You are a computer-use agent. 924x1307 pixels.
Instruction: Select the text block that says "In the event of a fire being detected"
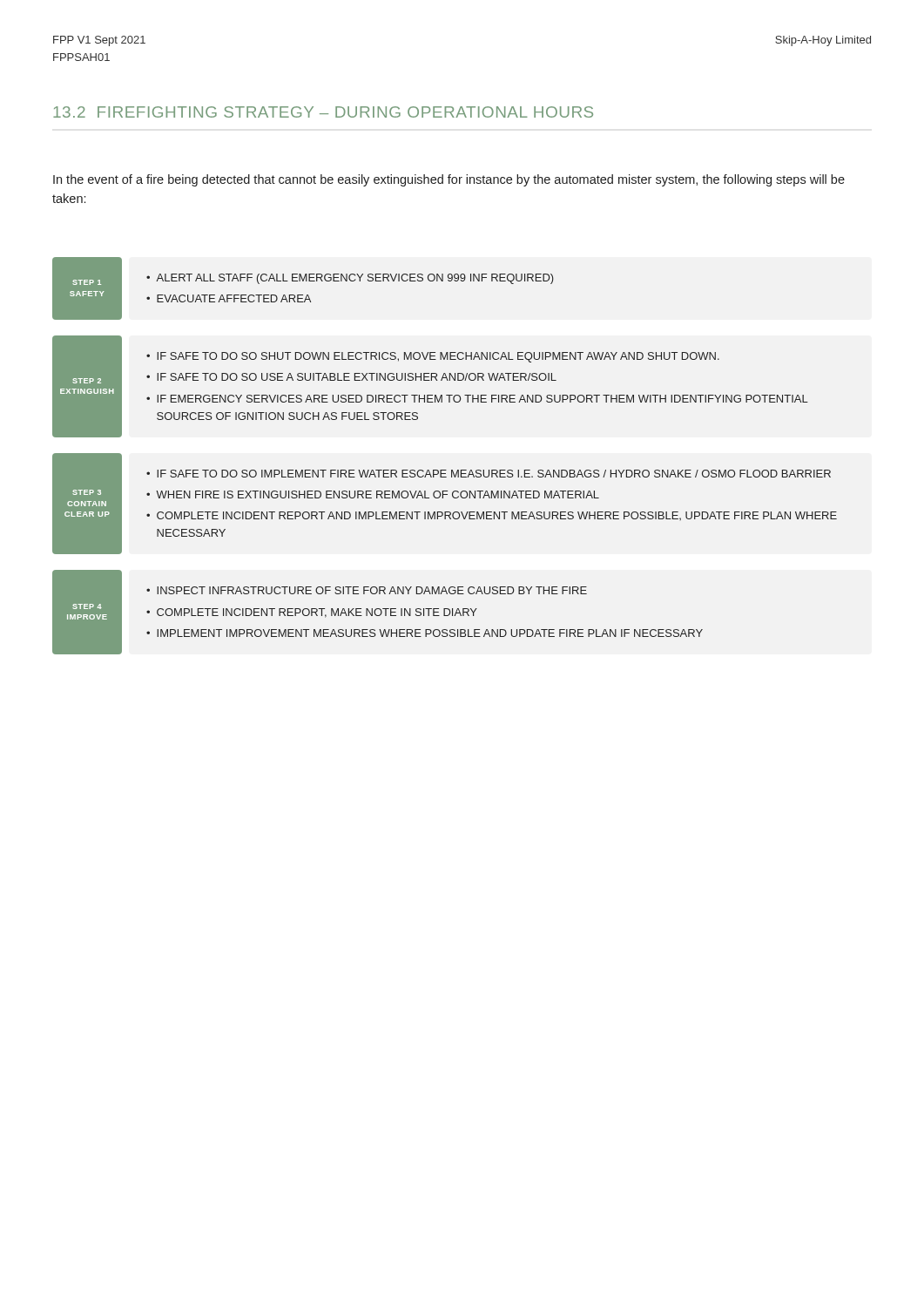pos(449,189)
